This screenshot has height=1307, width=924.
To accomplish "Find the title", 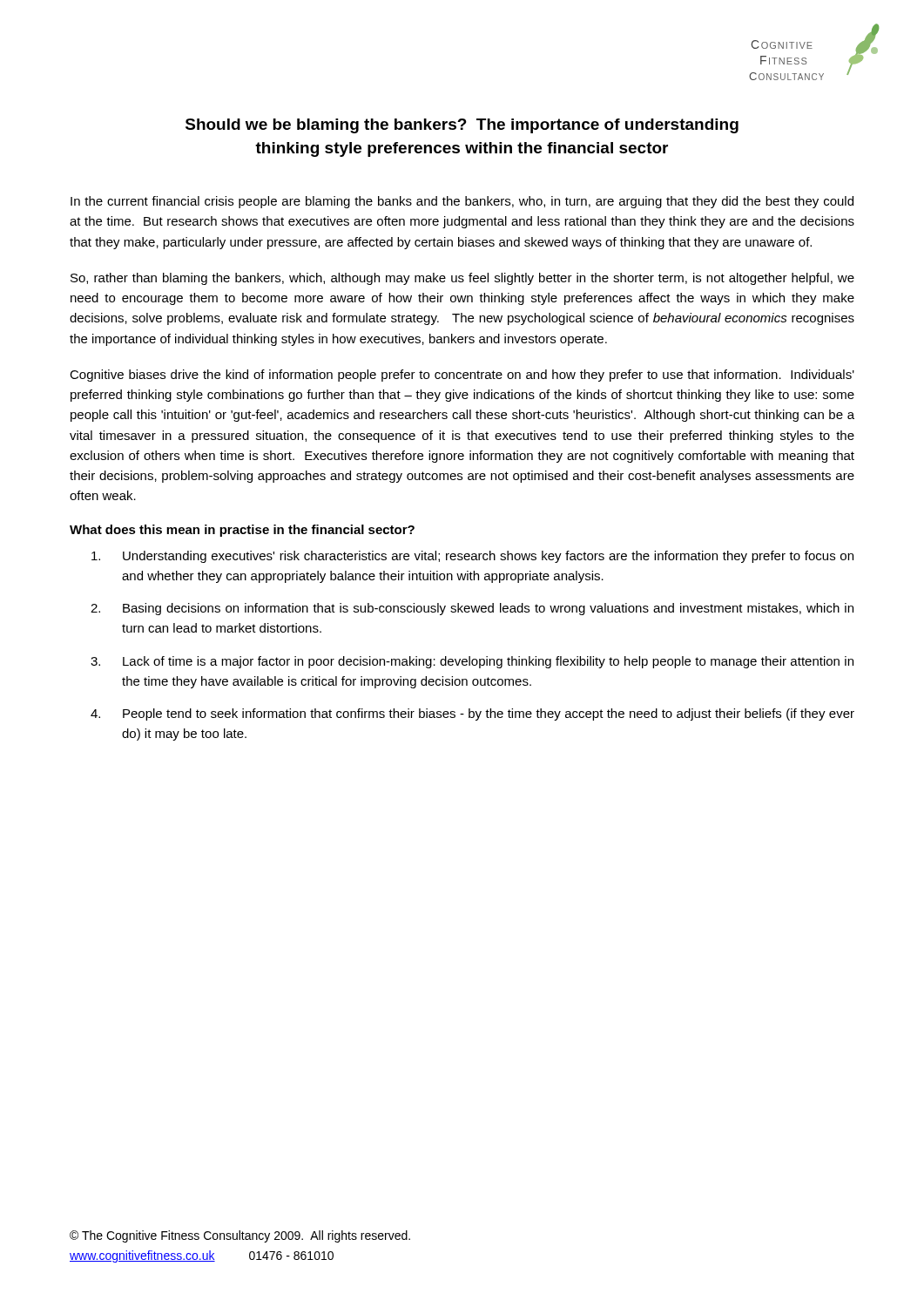I will coord(462,136).
